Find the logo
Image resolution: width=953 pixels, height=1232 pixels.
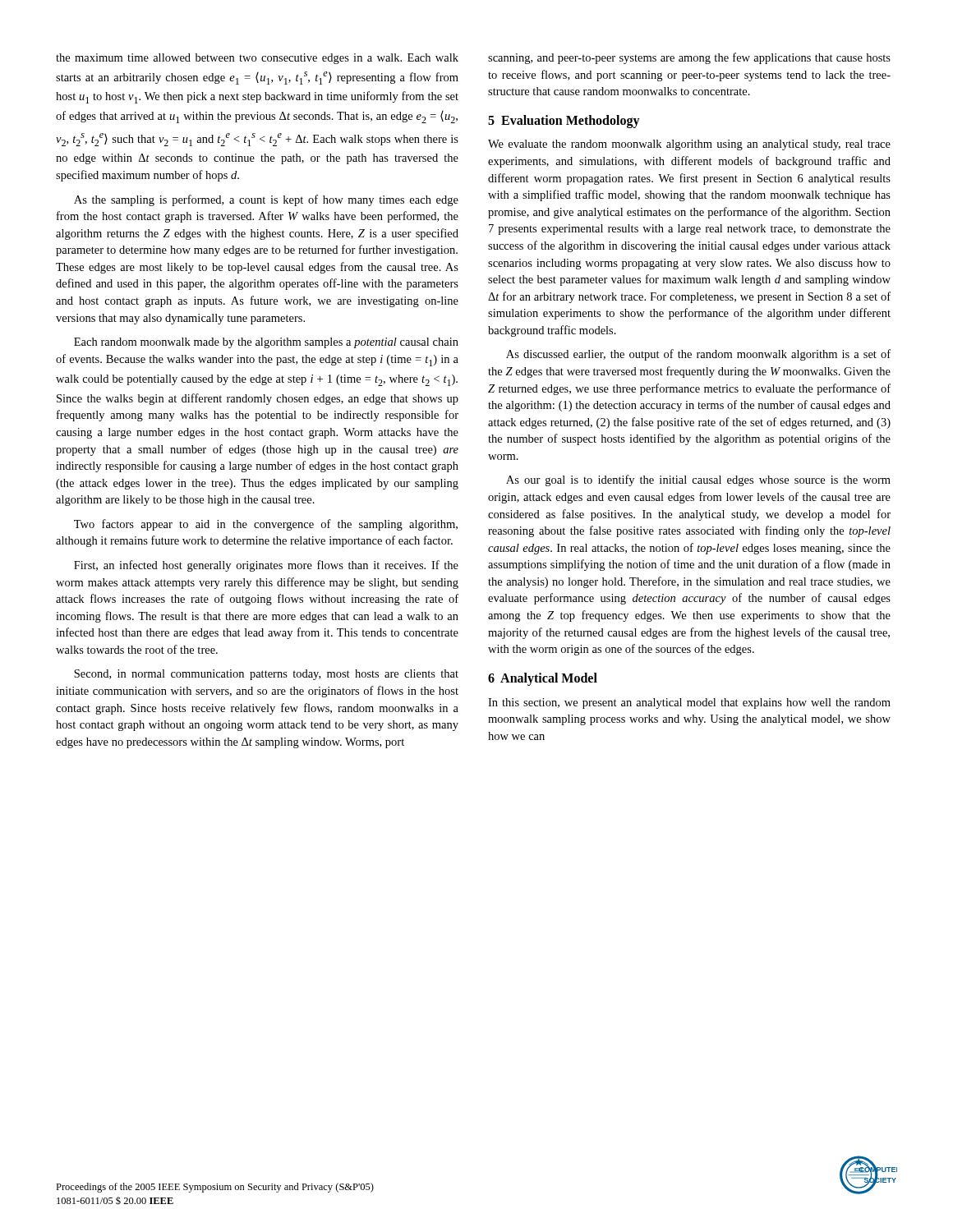[868, 1179]
